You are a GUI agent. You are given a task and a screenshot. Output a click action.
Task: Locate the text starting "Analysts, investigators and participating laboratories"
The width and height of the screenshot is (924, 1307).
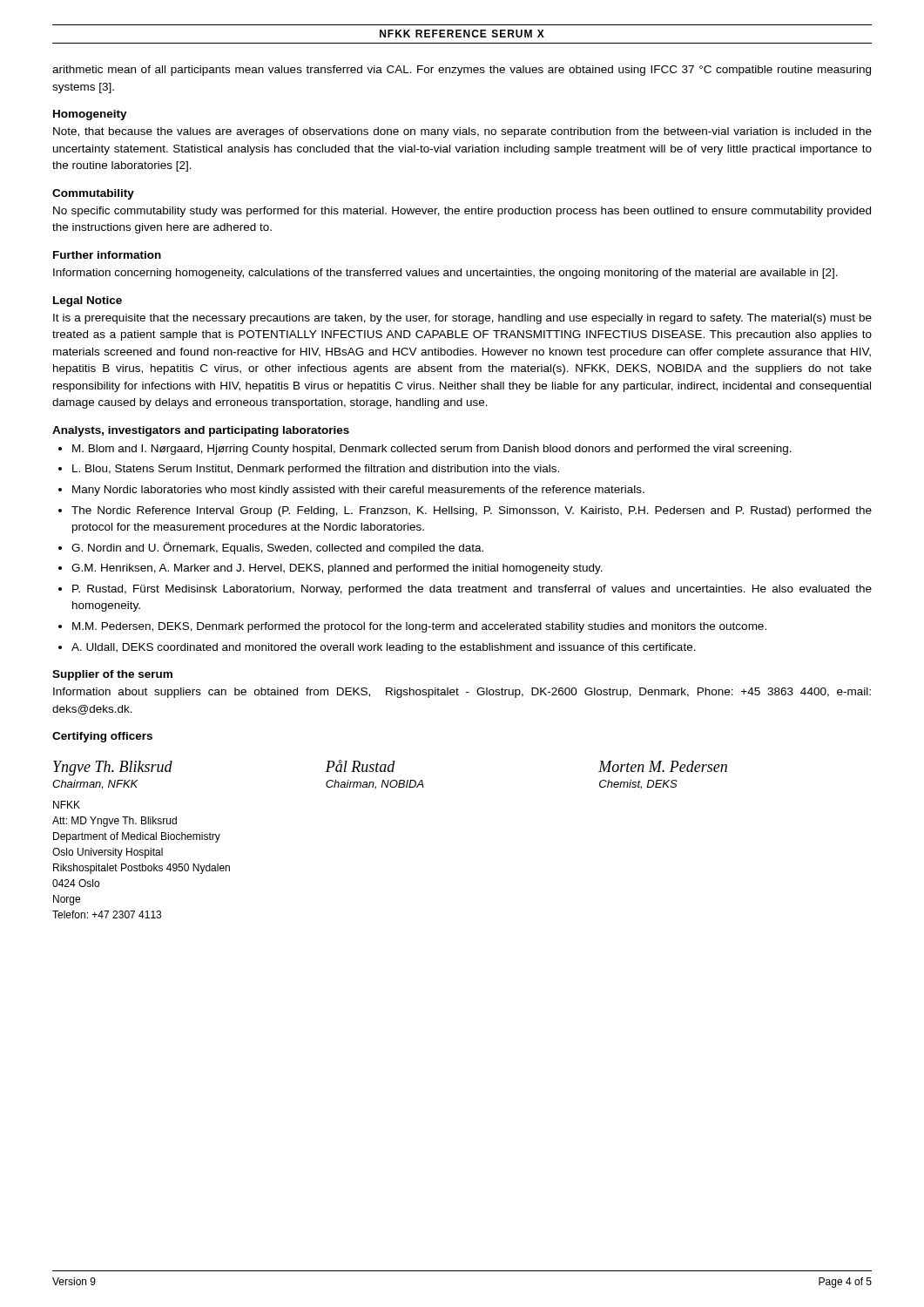click(x=201, y=430)
